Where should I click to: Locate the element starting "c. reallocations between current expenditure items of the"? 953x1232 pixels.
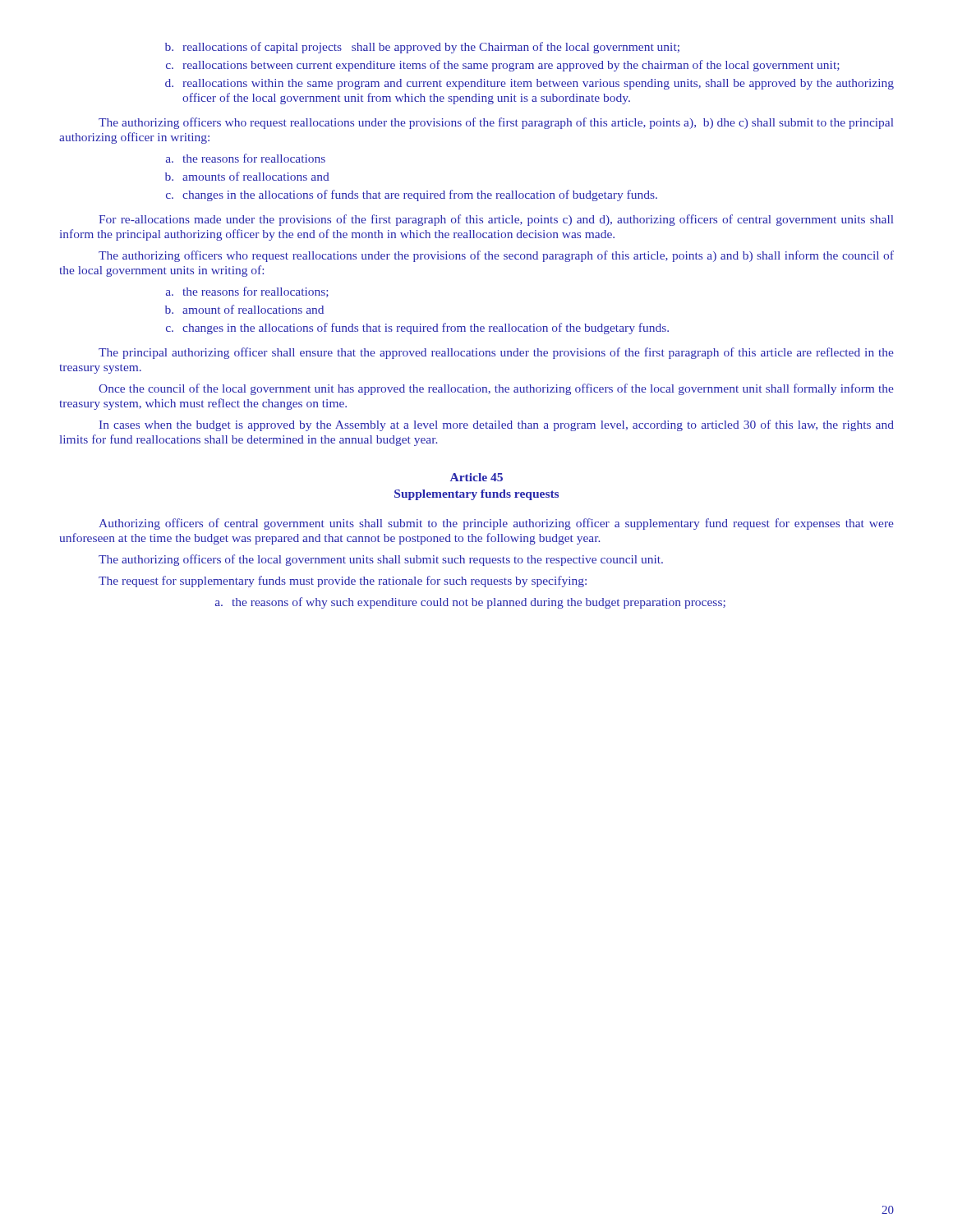476,65
